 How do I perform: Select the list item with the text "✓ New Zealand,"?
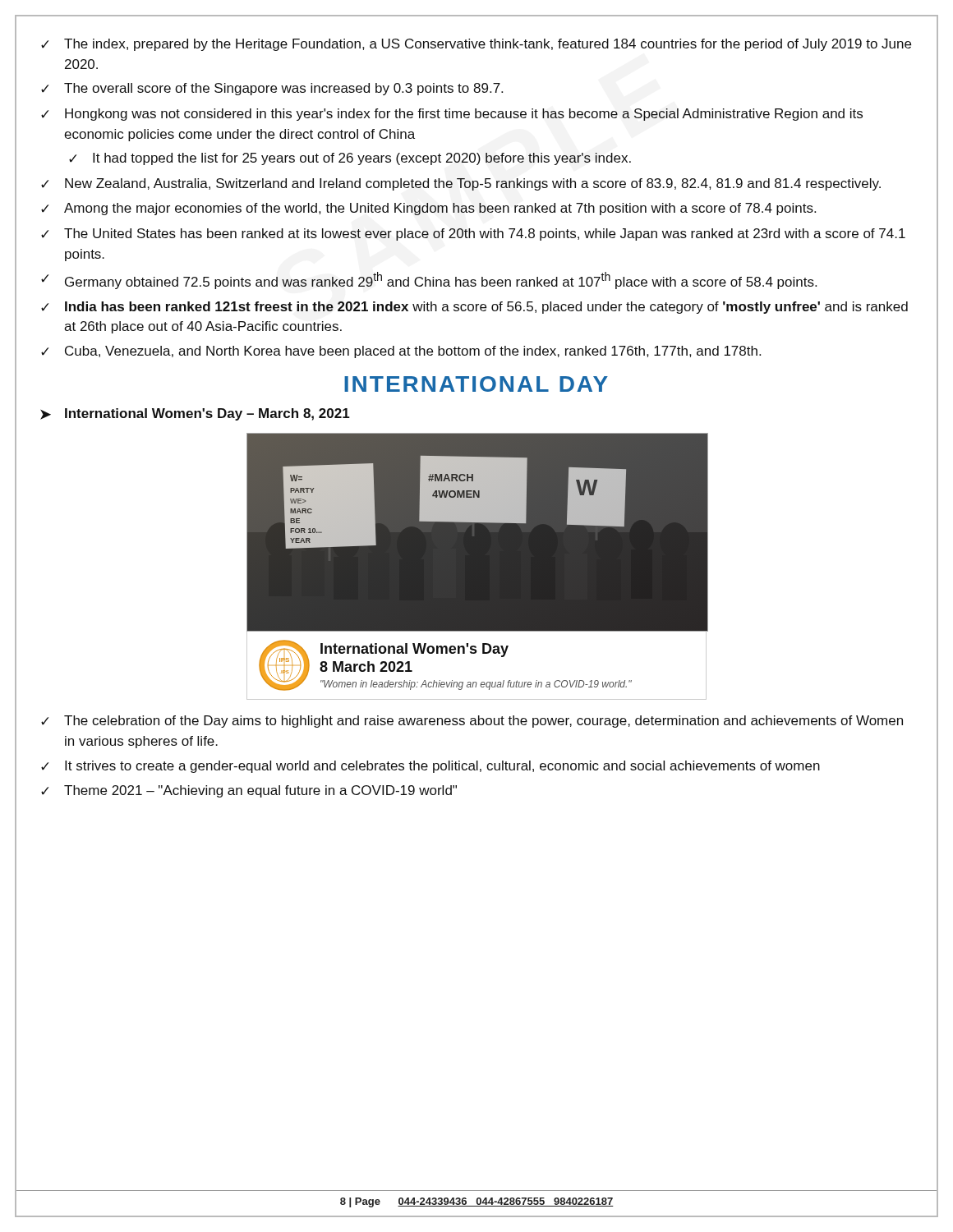click(476, 184)
